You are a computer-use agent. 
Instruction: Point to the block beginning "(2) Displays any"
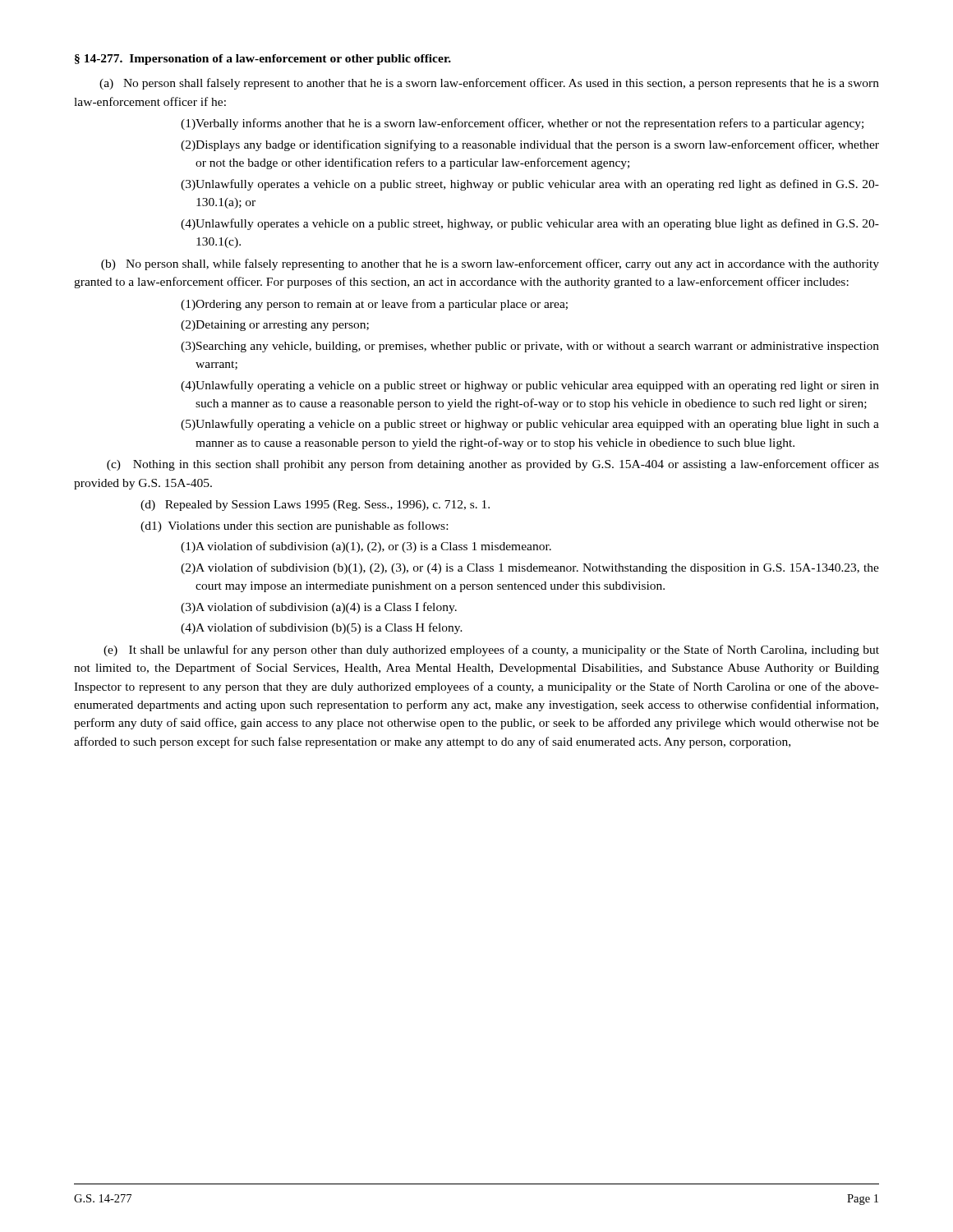[476, 154]
